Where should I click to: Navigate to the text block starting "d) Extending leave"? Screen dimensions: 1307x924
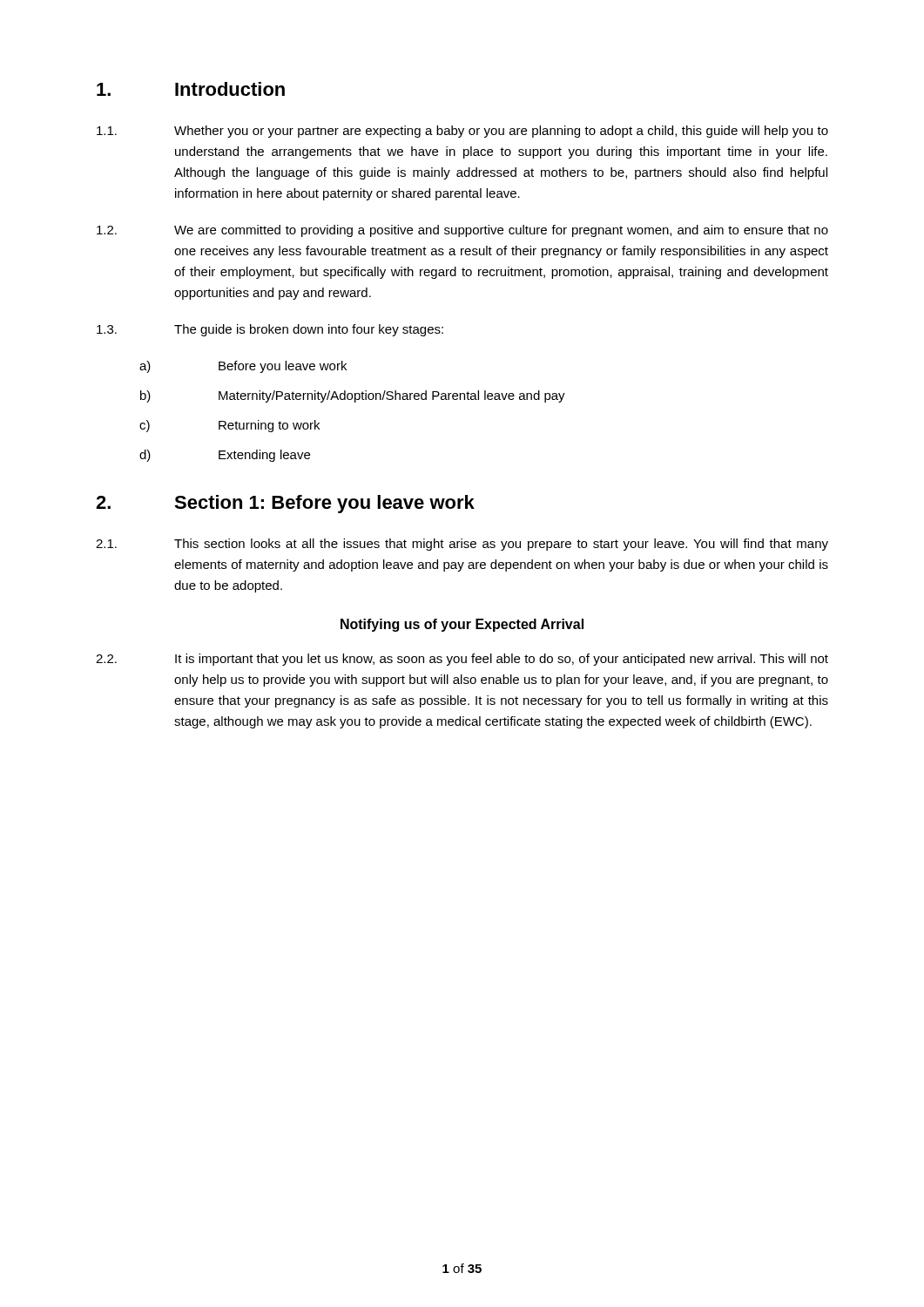[225, 456]
